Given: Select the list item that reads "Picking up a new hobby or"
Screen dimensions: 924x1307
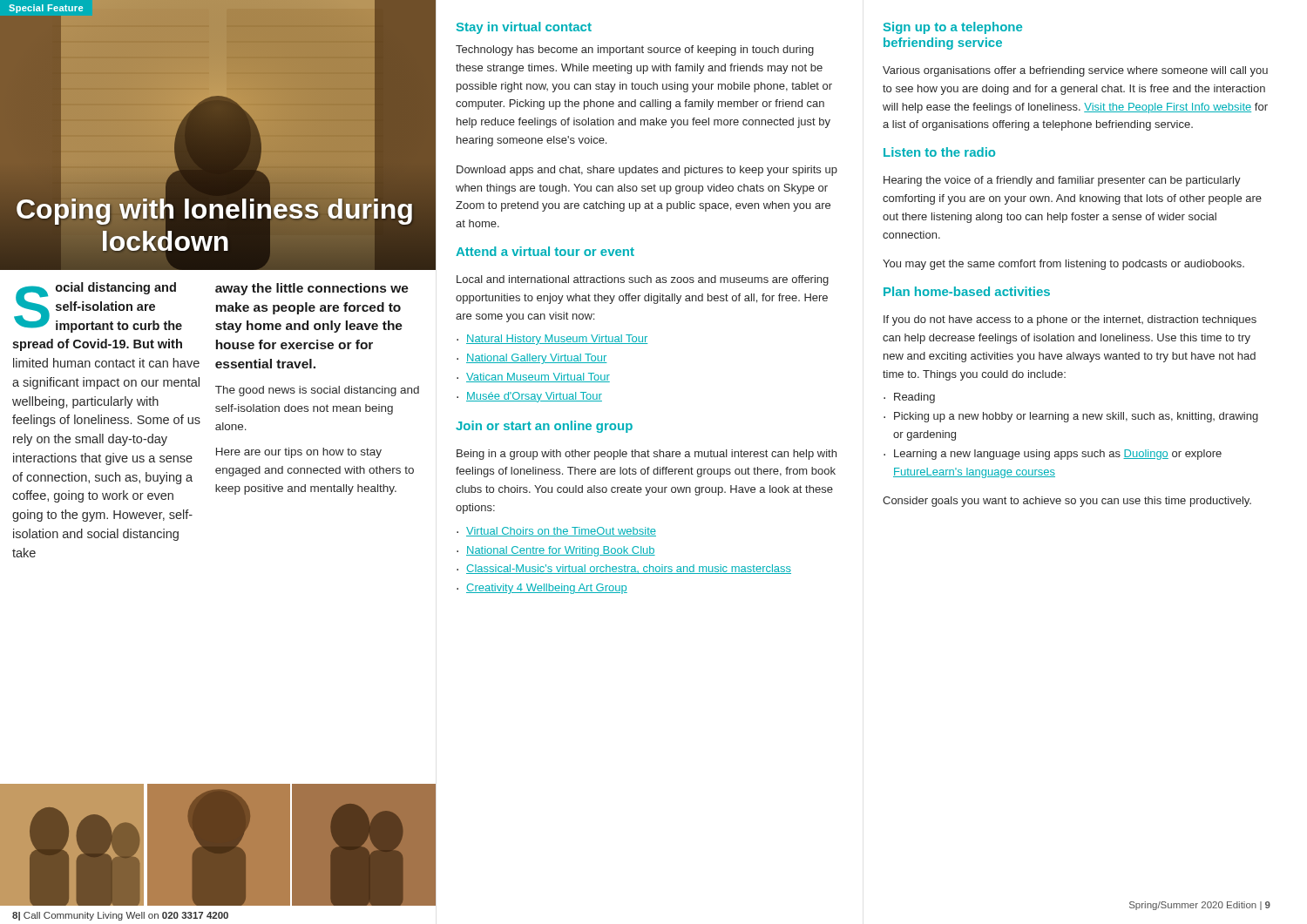Looking at the screenshot, I should tap(1076, 425).
